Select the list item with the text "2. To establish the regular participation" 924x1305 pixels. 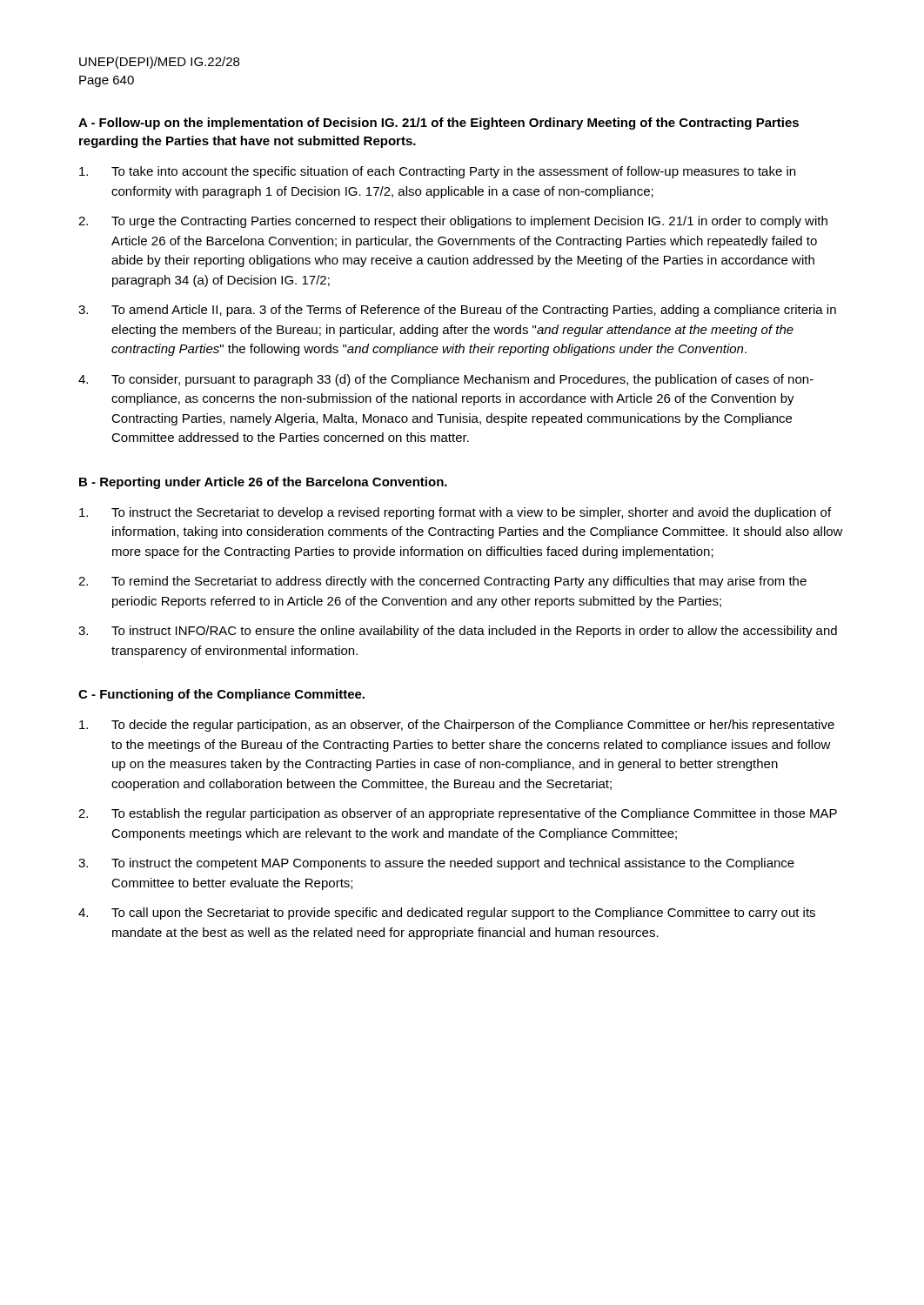click(x=462, y=823)
